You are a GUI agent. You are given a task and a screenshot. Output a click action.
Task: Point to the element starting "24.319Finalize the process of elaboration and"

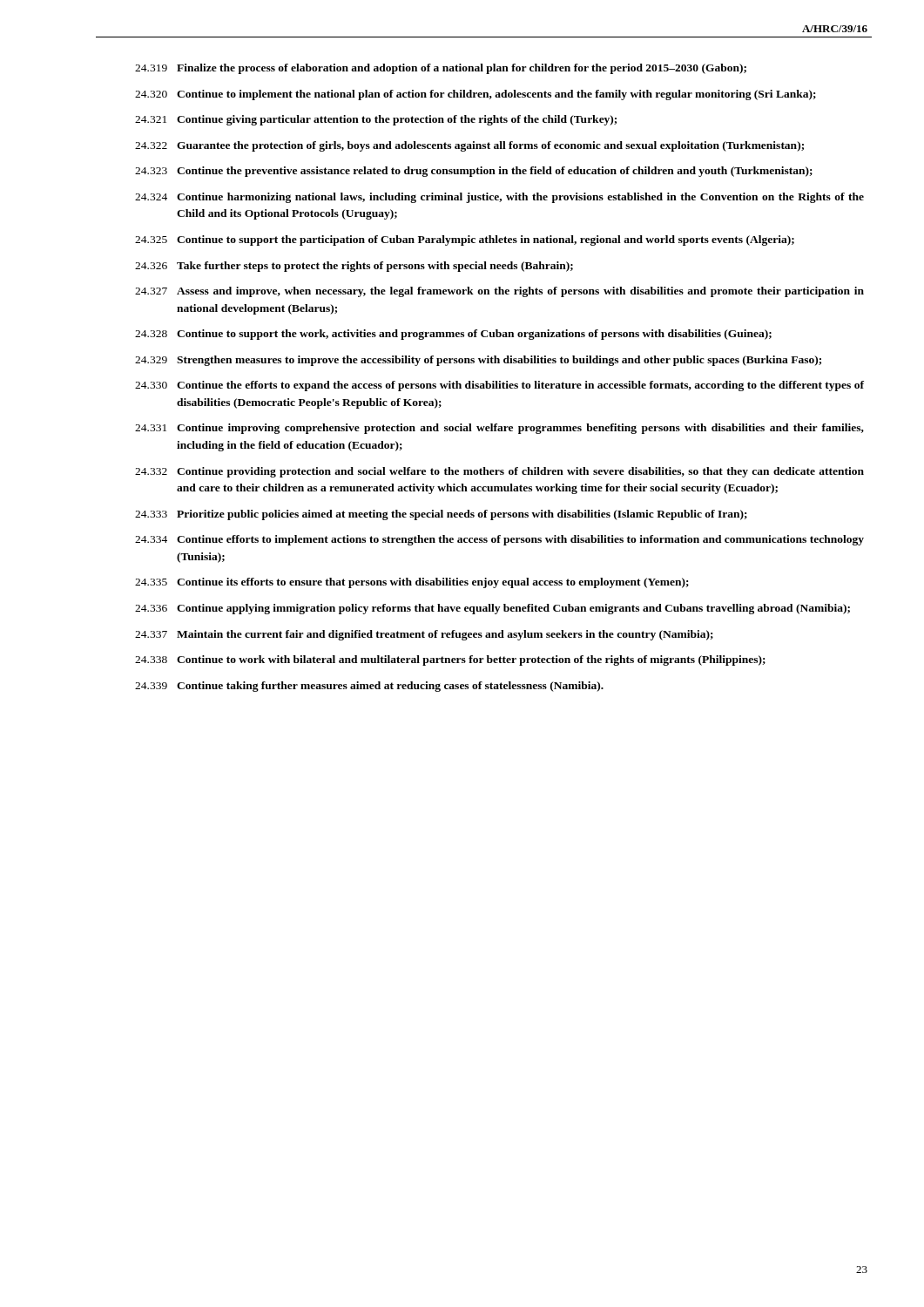(x=499, y=68)
